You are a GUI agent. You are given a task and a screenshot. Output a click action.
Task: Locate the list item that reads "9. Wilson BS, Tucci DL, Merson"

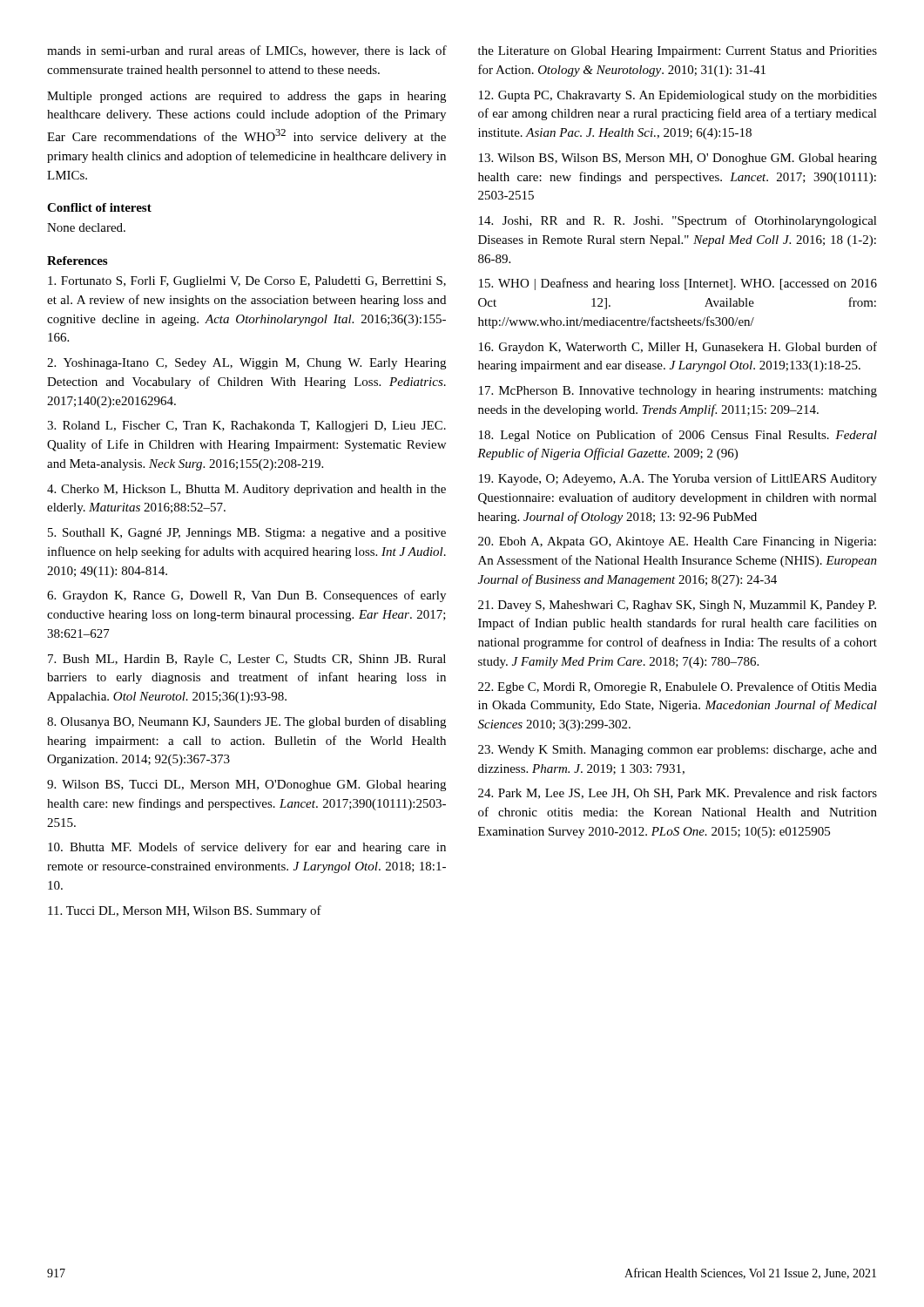[x=247, y=803]
